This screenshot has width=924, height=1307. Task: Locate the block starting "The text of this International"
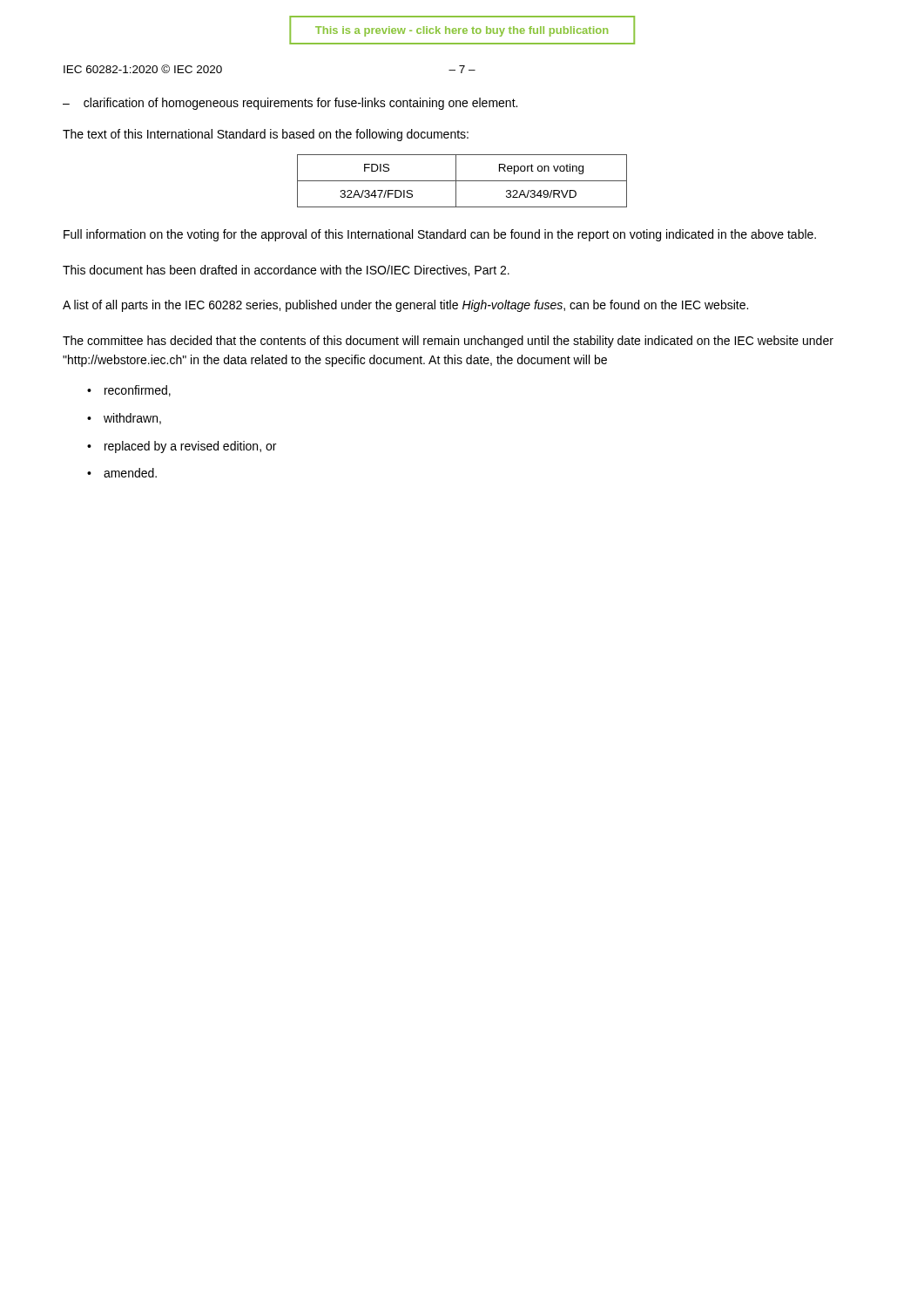pyautogui.click(x=266, y=134)
